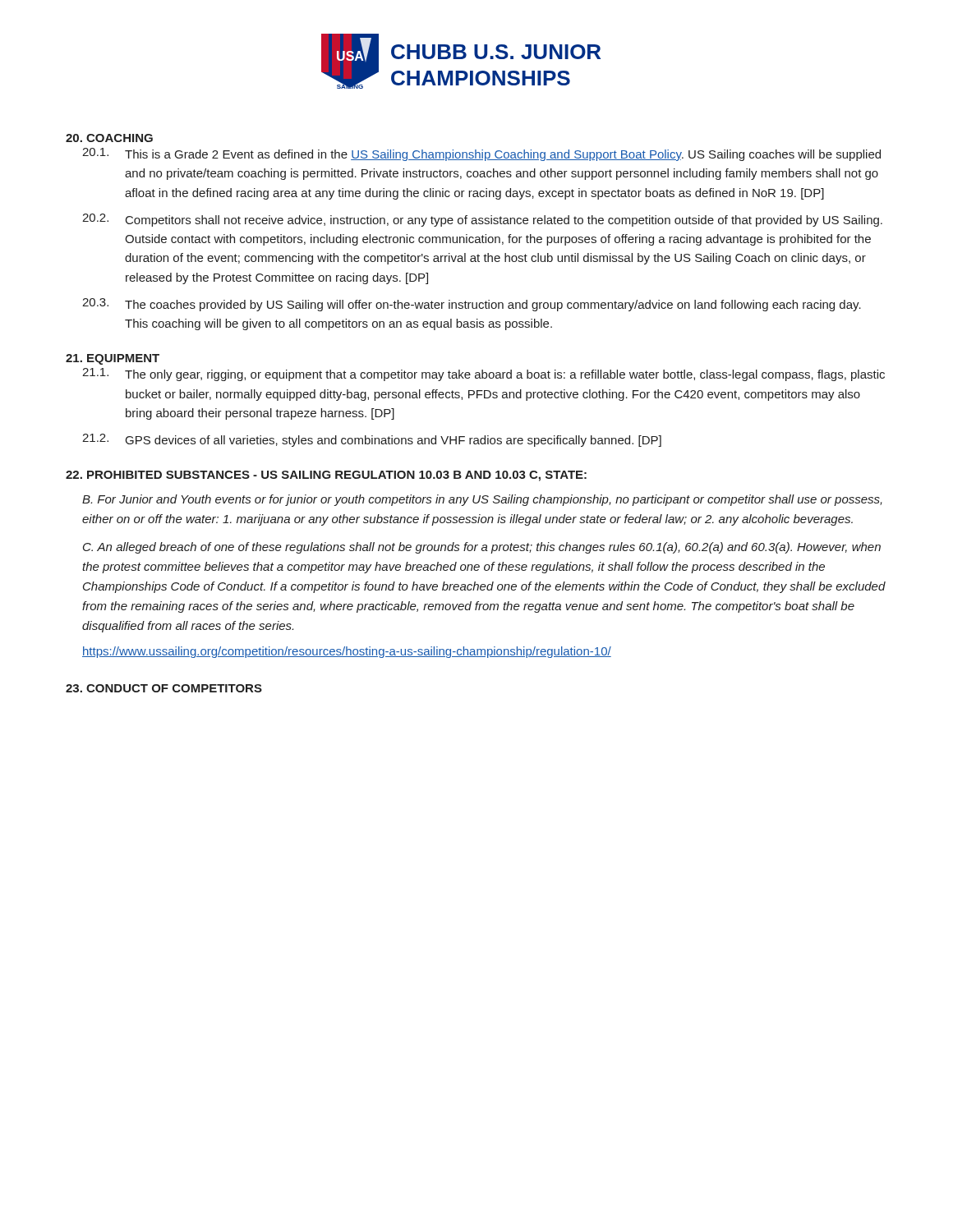Locate the passage starting "23. CONDUCT OF COMPETITORS"
Viewport: 953px width, 1232px height.
click(164, 688)
